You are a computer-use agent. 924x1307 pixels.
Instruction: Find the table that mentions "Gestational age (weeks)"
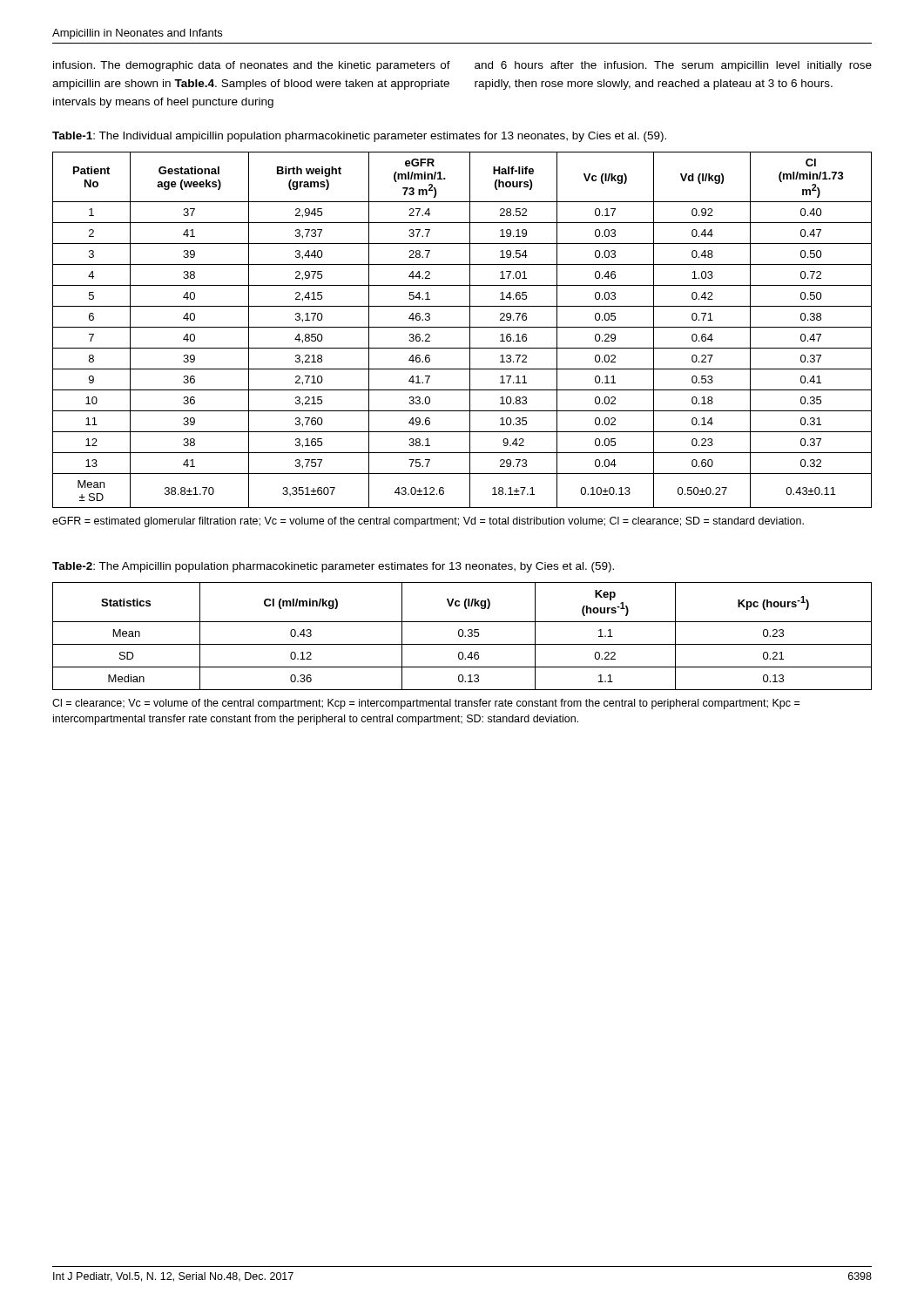click(x=462, y=330)
